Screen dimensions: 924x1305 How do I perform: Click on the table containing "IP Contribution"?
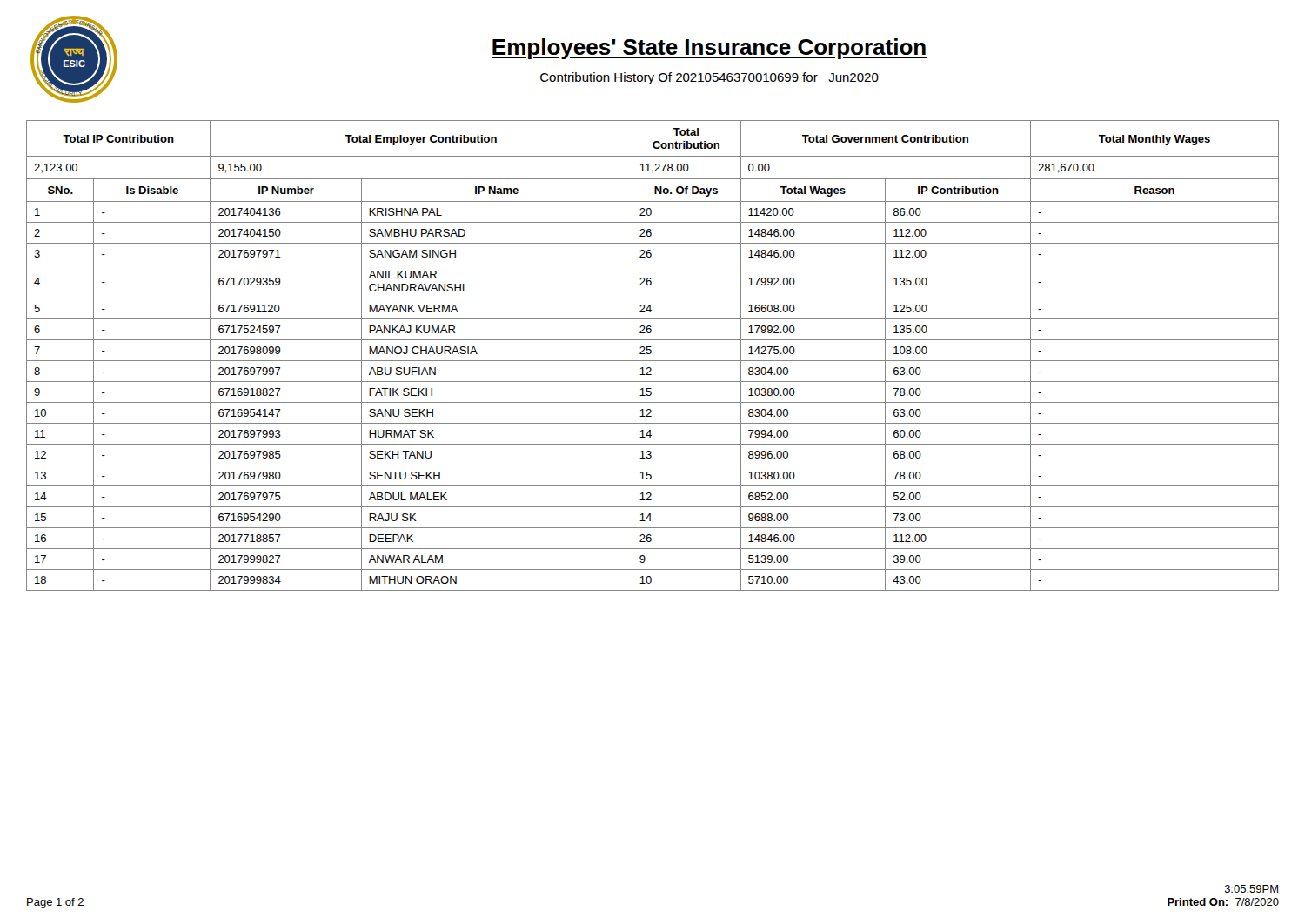[652, 355]
